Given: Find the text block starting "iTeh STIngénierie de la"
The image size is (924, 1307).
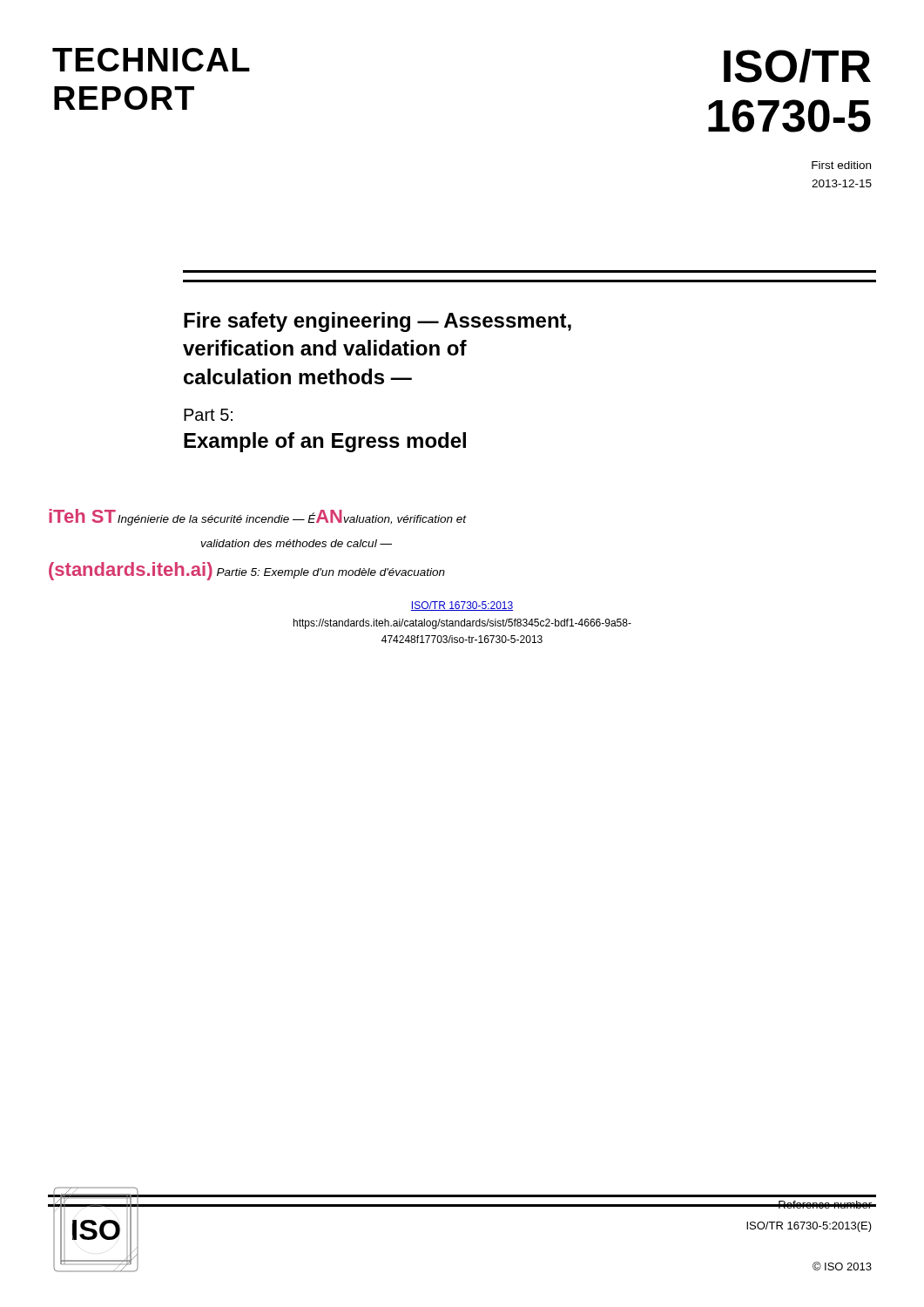Looking at the screenshot, I should [258, 517].
